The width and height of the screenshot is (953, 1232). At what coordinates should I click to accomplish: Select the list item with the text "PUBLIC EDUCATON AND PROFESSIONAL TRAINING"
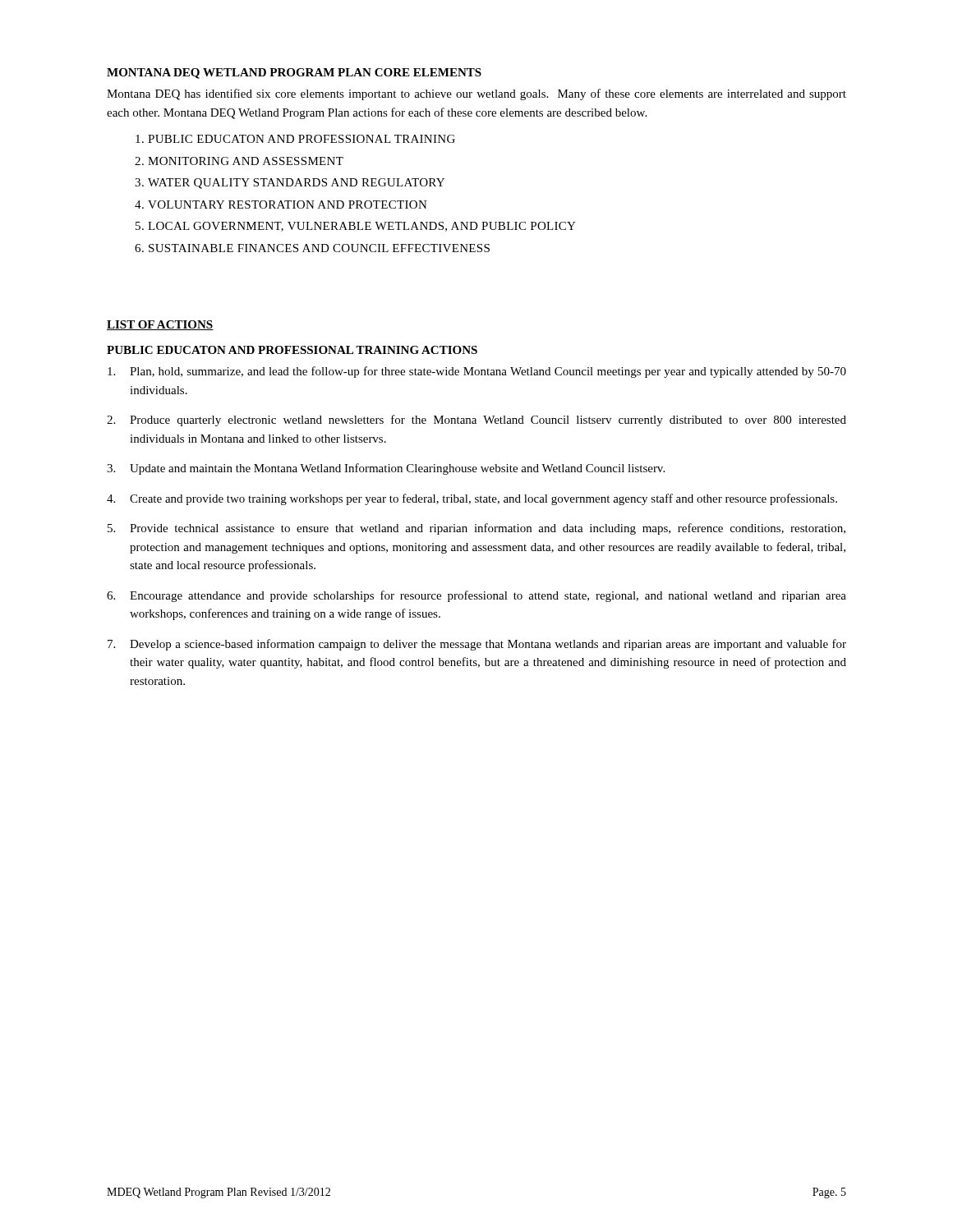pyautogui.click(x=302, y=139)
